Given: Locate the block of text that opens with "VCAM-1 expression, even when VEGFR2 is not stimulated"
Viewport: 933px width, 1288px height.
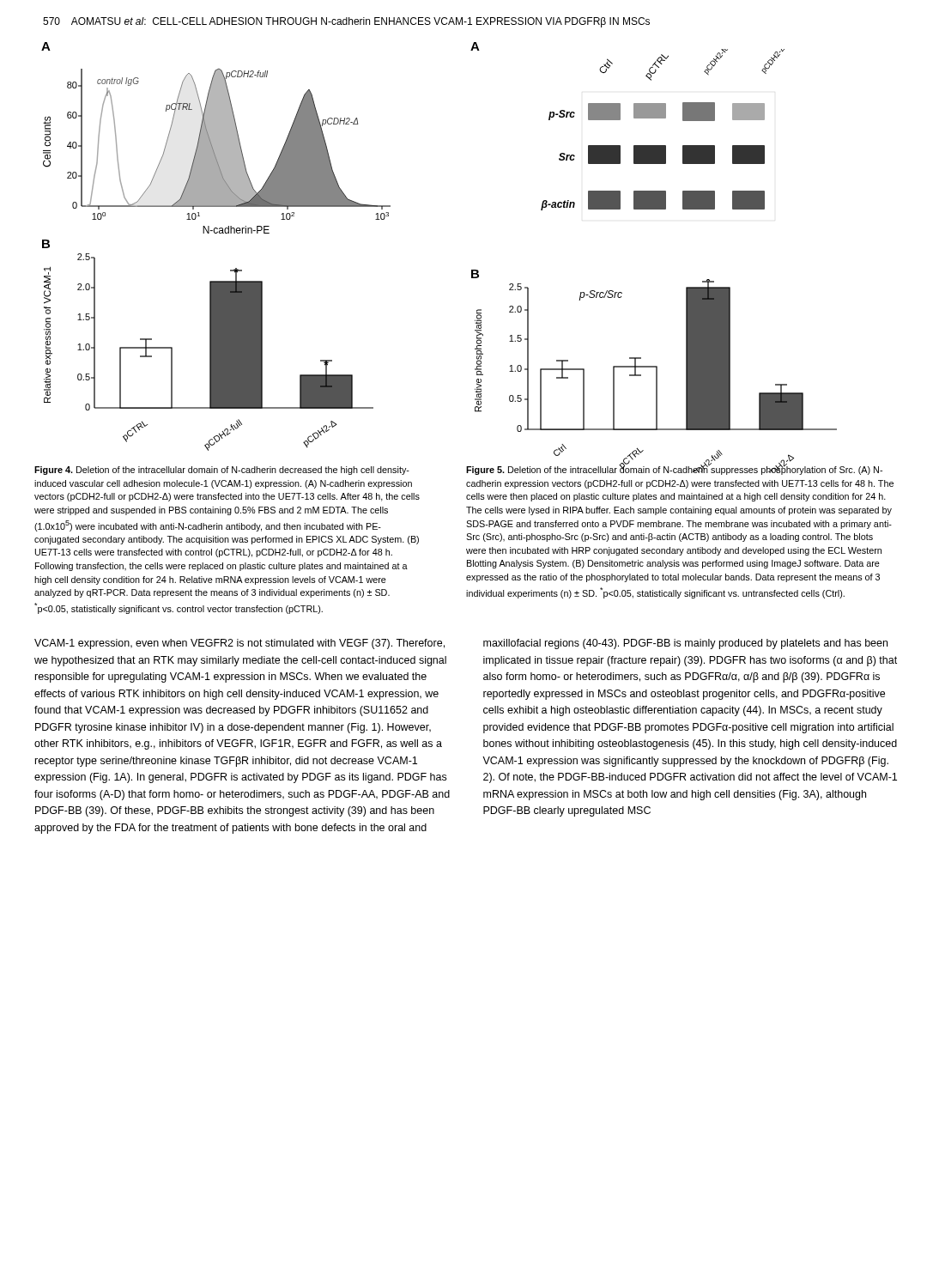Looking at the screenshot, I should [x=240, y=644].
